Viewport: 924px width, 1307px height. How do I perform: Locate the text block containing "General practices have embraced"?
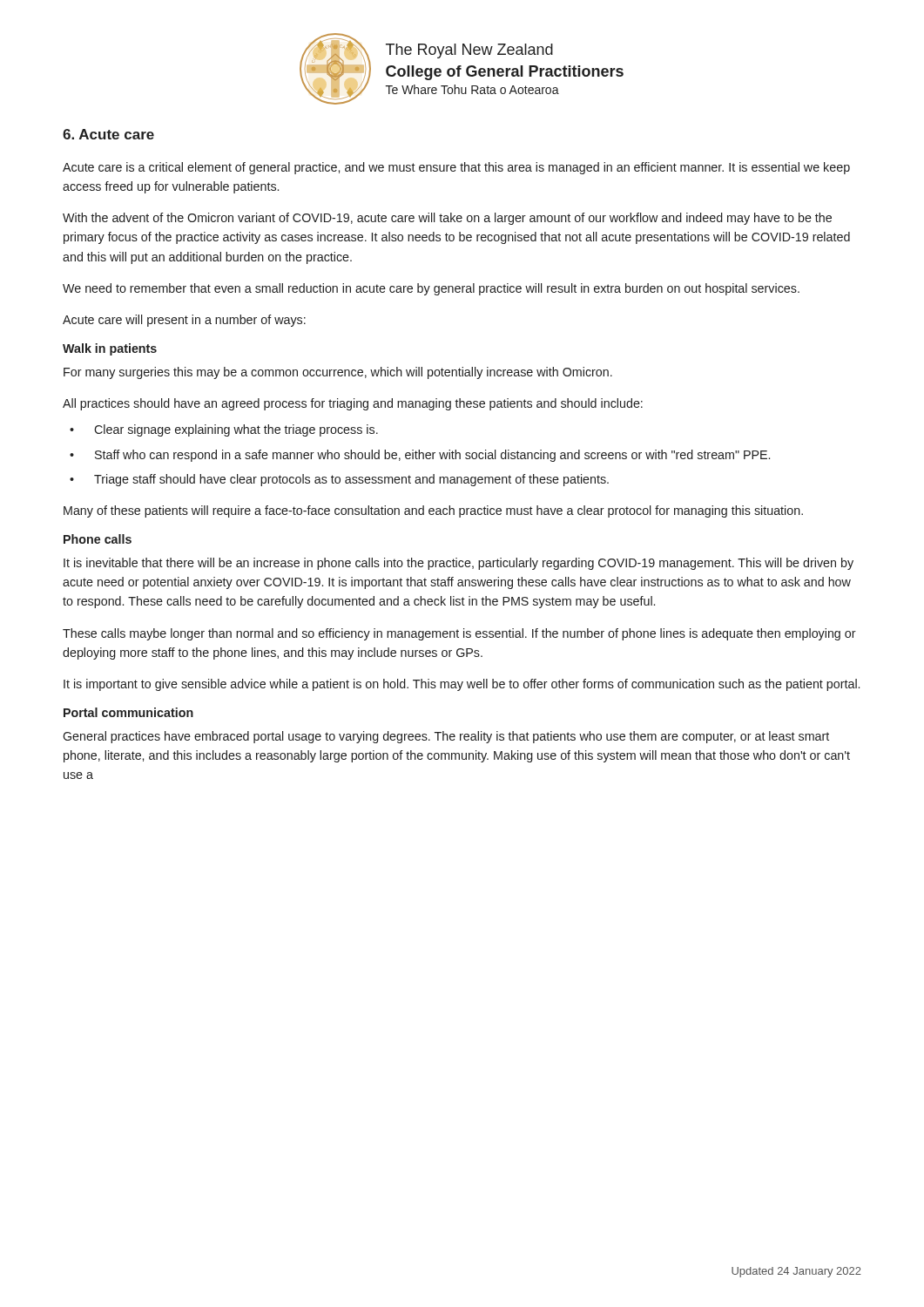(456, 756)
